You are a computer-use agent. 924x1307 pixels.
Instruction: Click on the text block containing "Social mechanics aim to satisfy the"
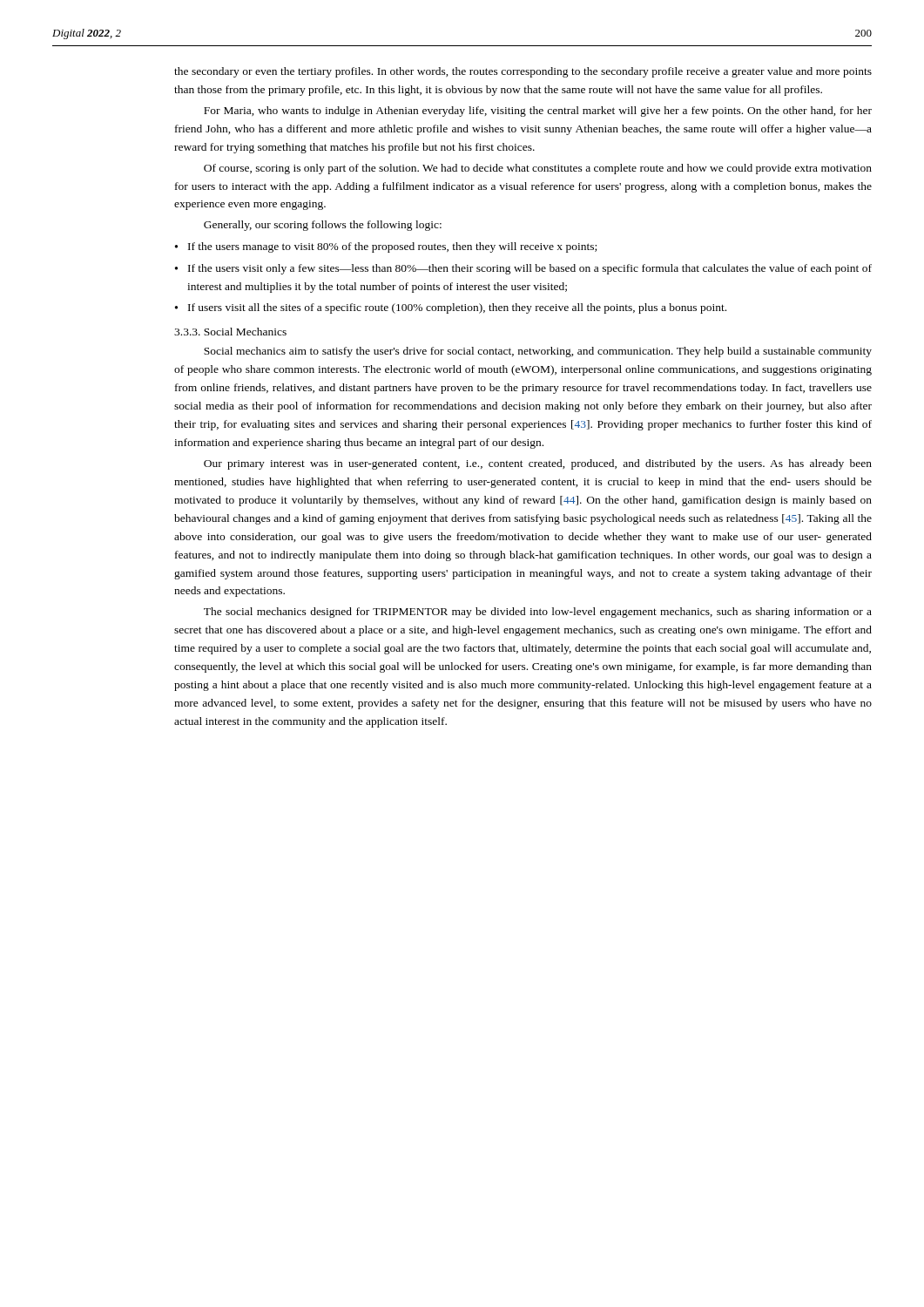(523, 398)
